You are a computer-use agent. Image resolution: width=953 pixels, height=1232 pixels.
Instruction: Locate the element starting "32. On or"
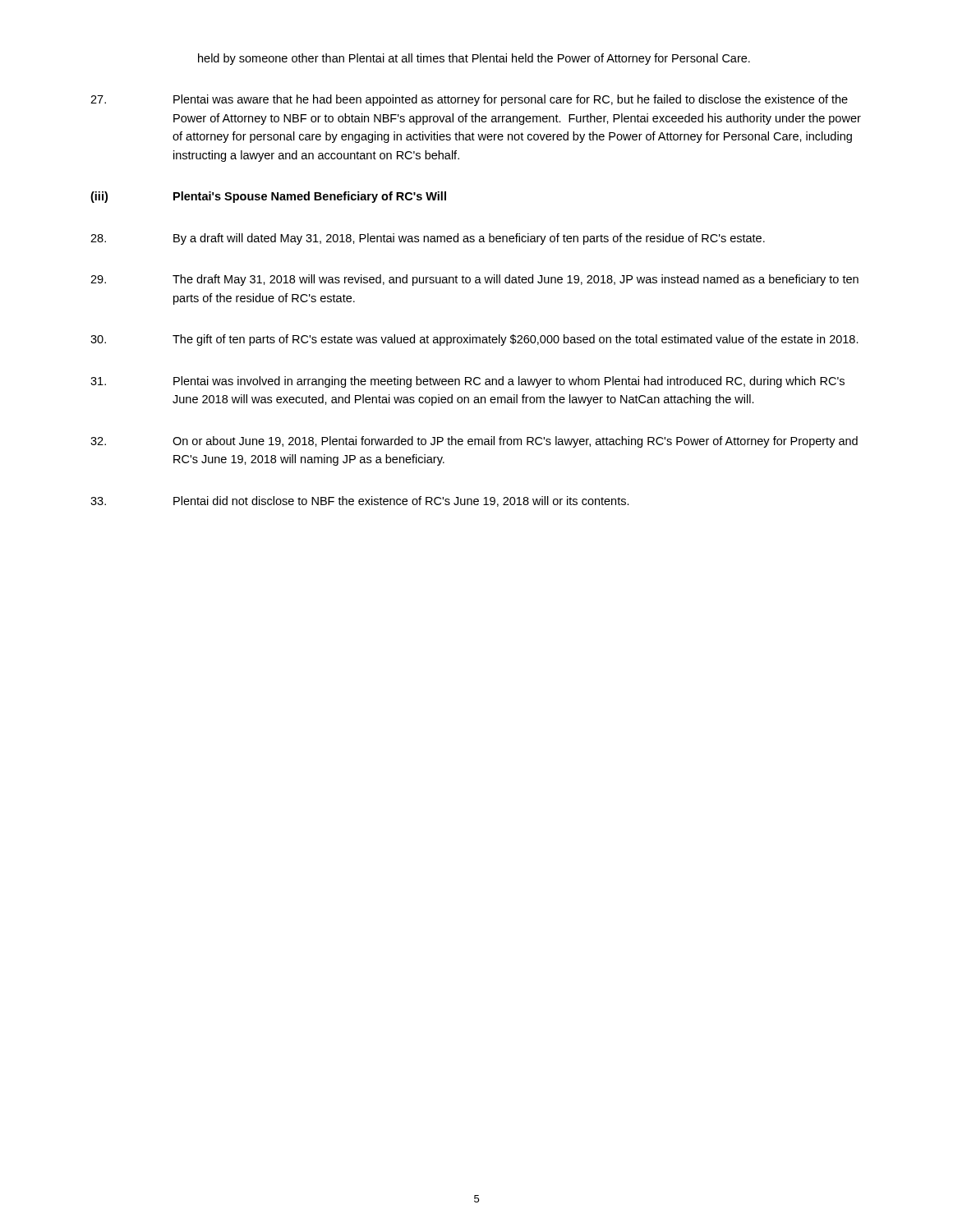tap(476, 450)
